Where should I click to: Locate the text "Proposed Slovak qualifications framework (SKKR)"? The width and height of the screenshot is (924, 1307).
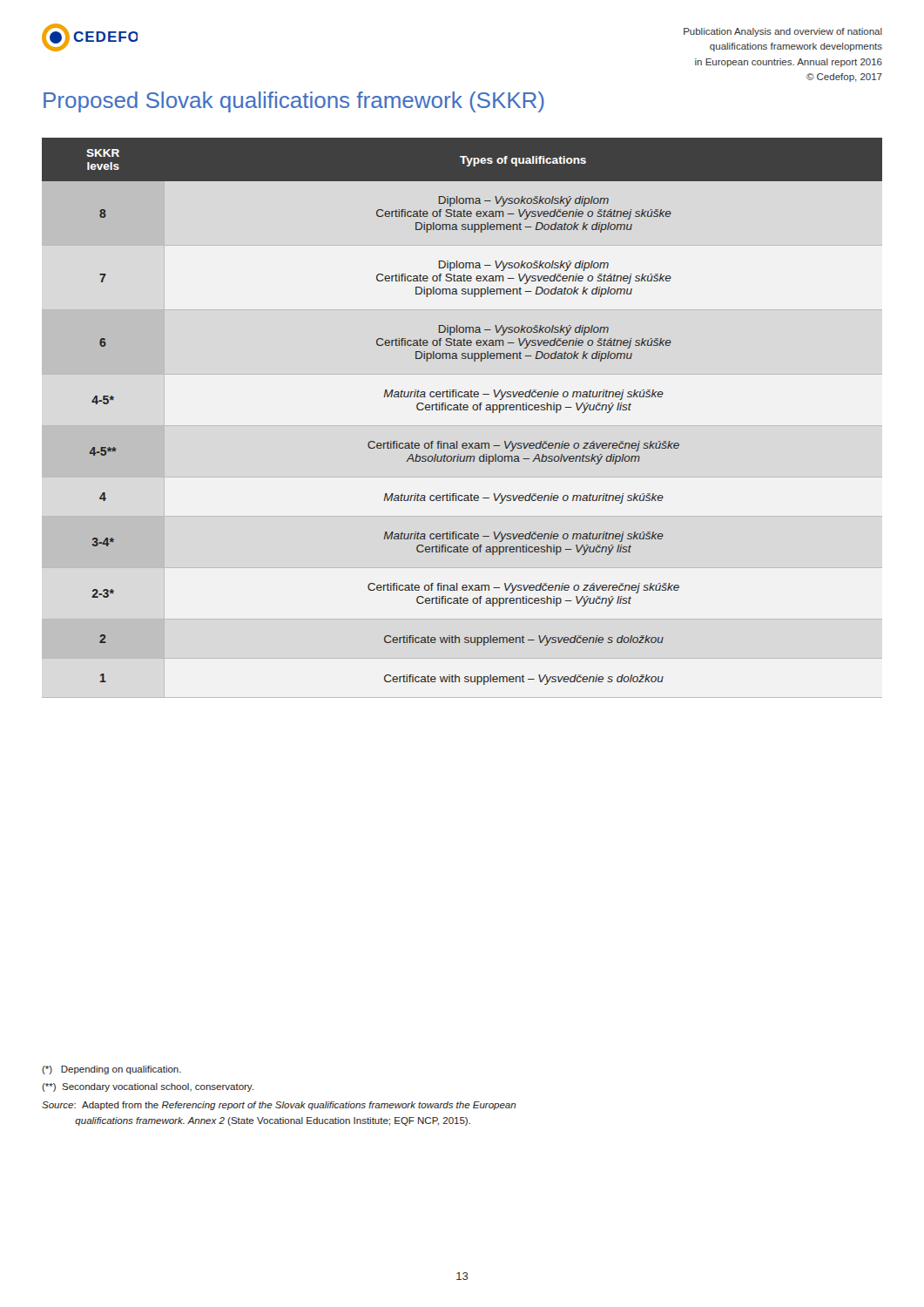293,100
